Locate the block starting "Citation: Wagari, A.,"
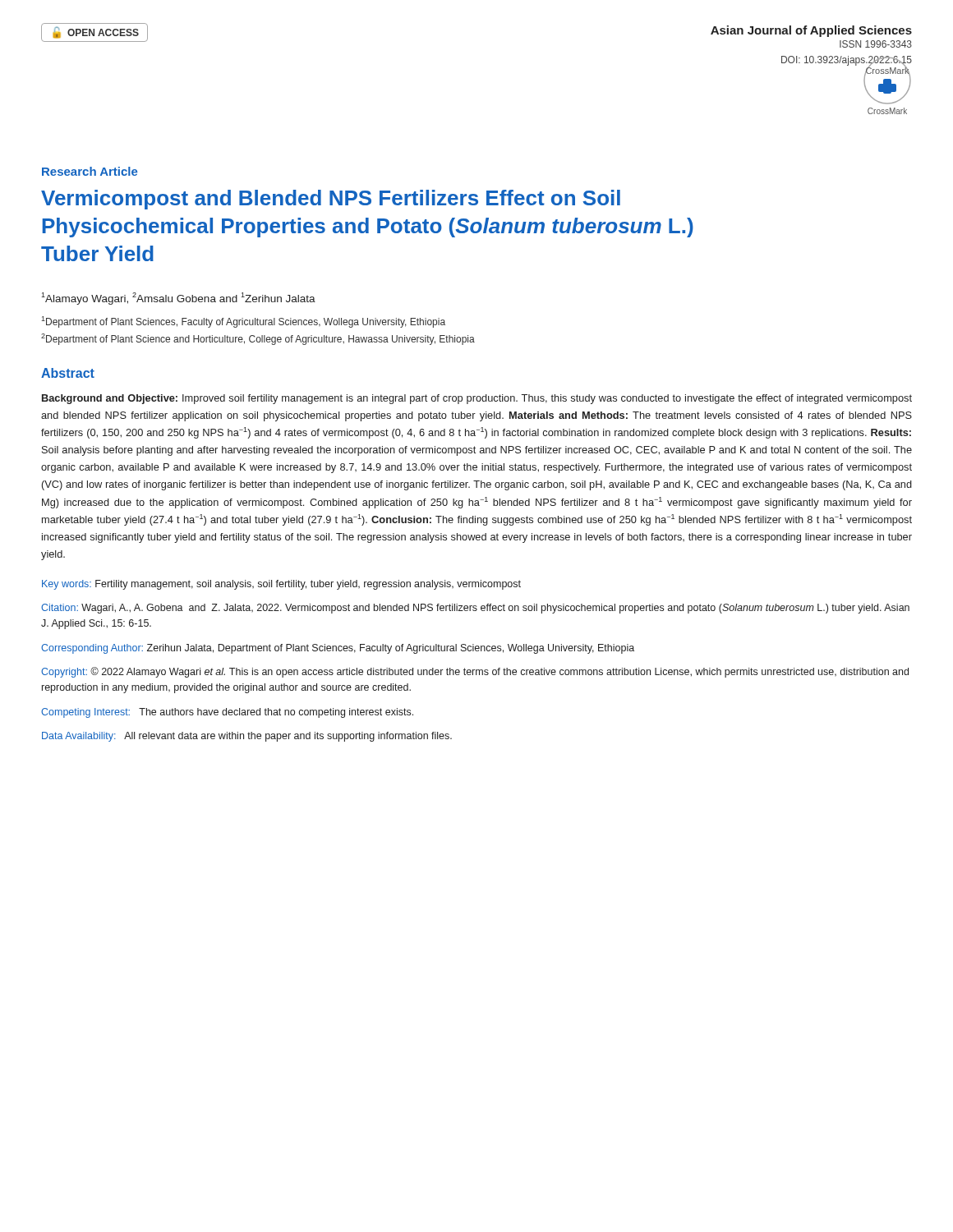 (475, 616)
